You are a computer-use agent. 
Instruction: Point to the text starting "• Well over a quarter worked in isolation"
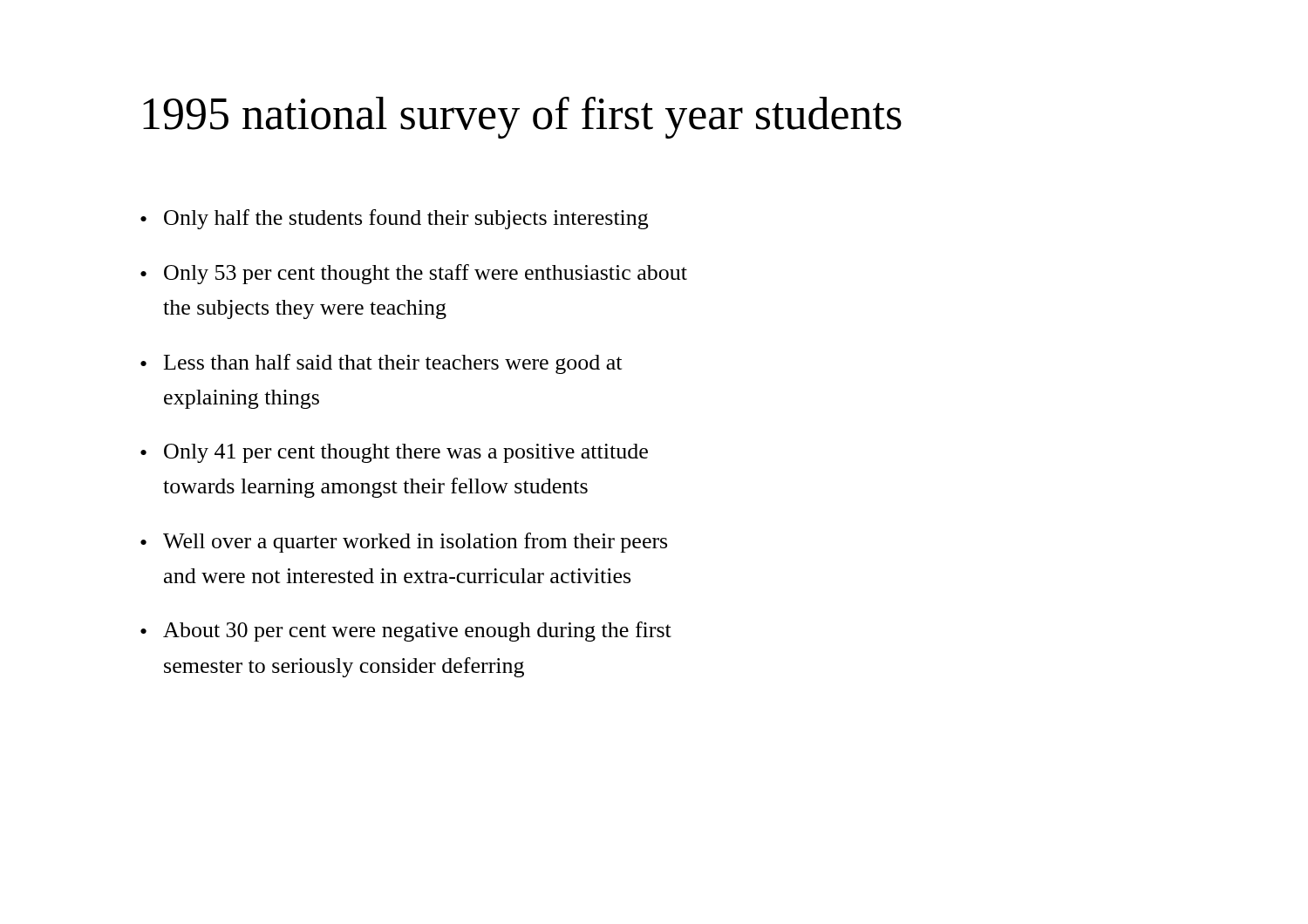pyautogui.click(x=404, y=559)
